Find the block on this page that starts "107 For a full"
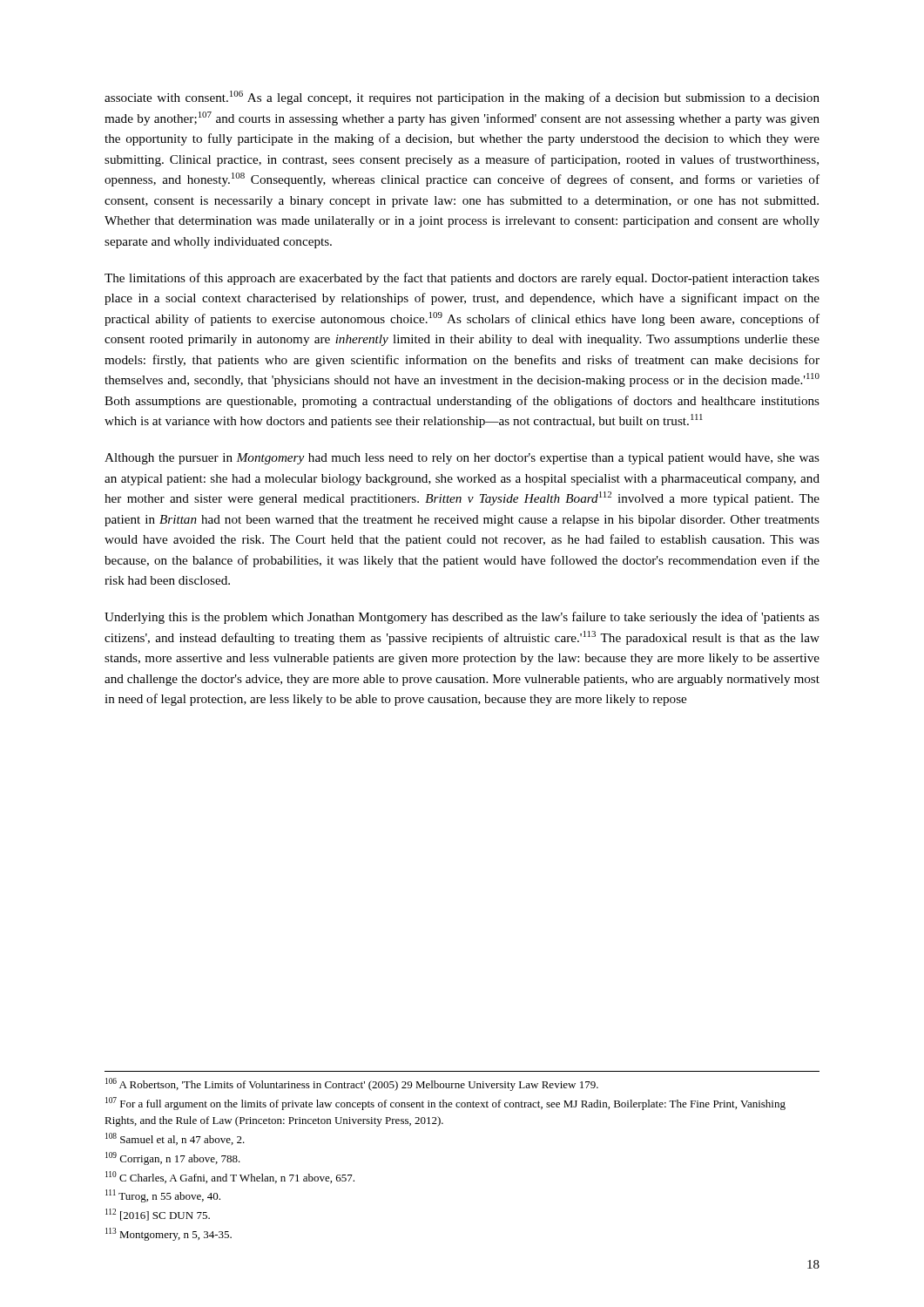 [462, 1113]
